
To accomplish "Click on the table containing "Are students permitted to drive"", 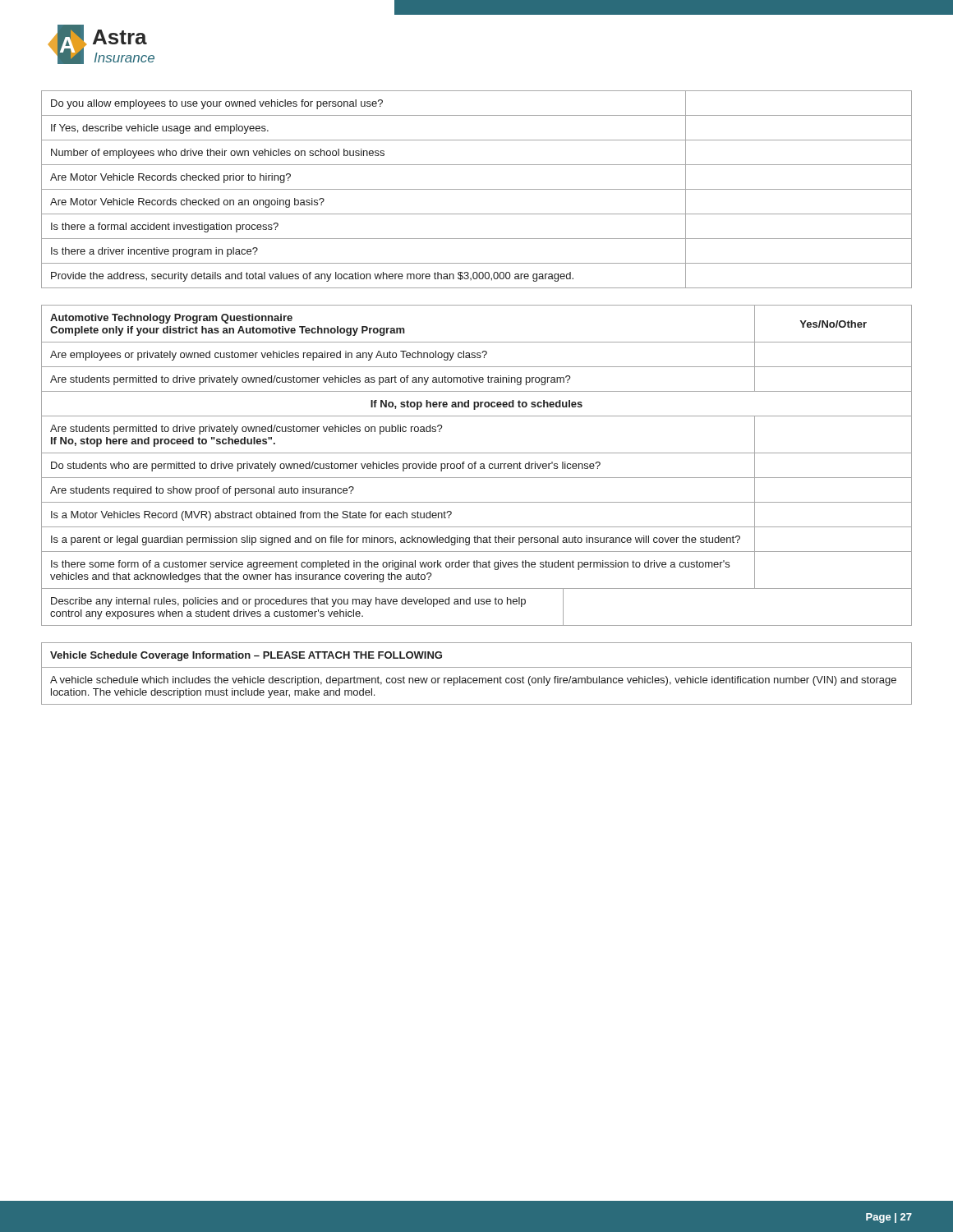I will pos(476,465).
